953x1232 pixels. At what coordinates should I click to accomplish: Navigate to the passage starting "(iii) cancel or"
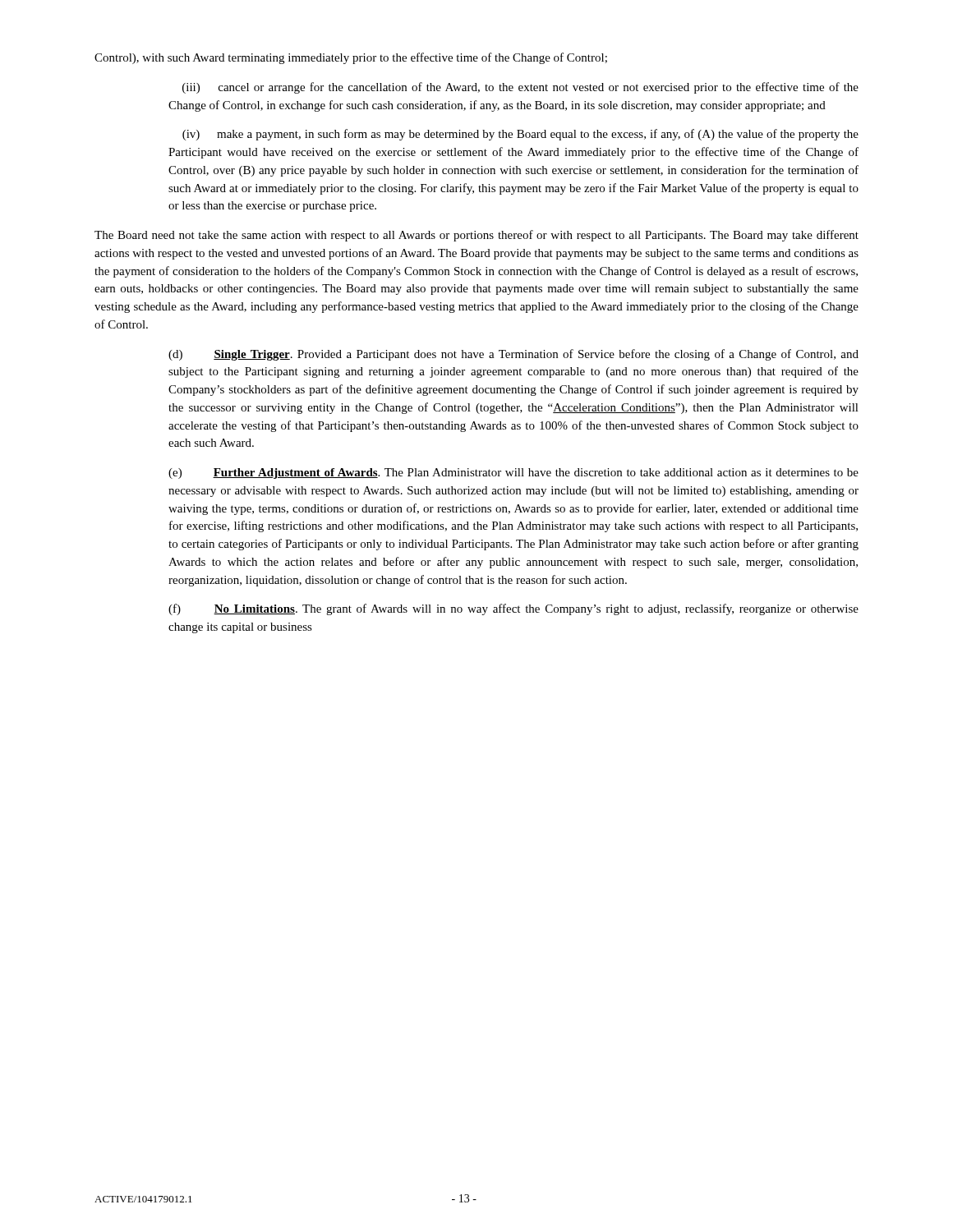tap(513, 95)
